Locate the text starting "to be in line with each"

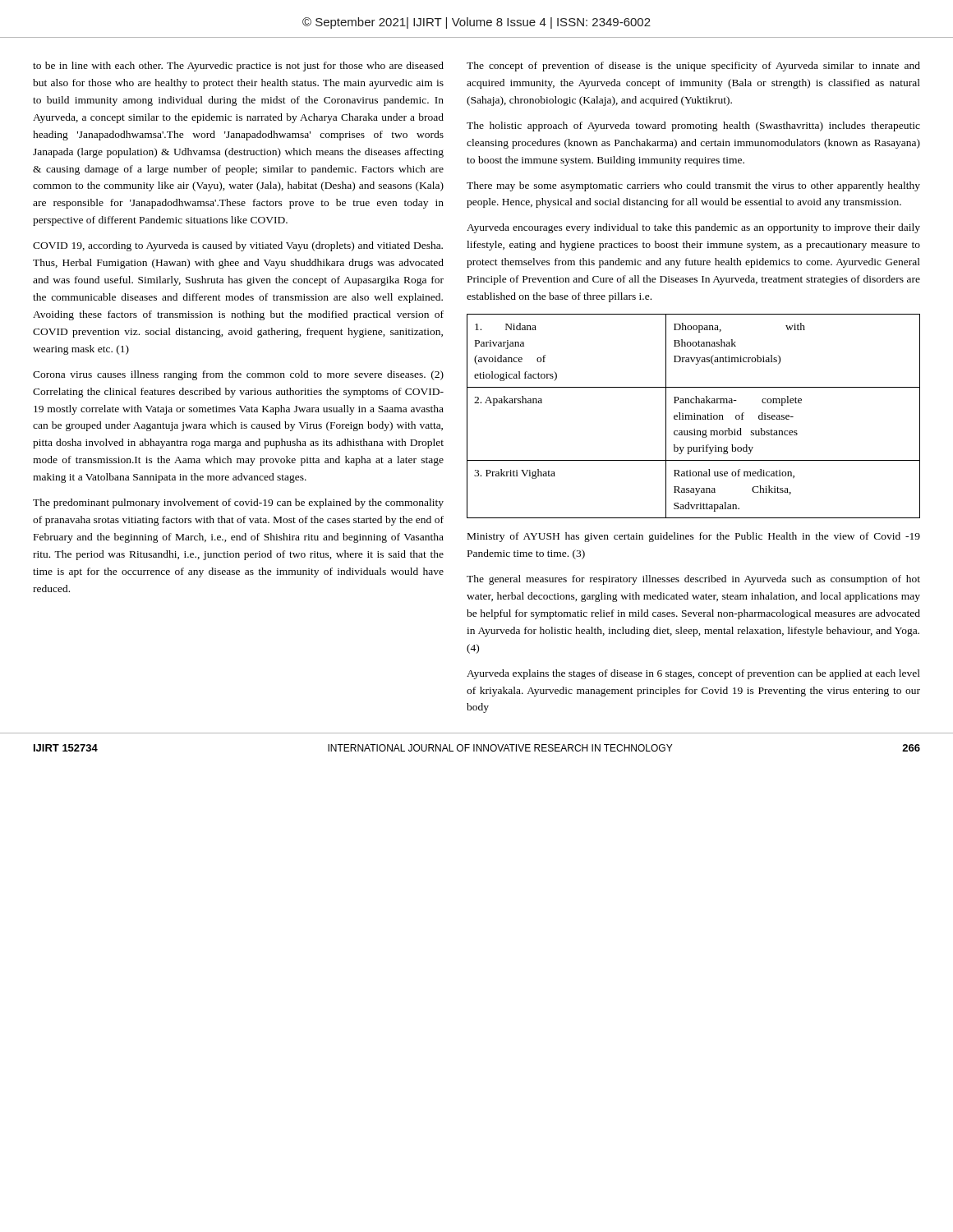(238, 143)
